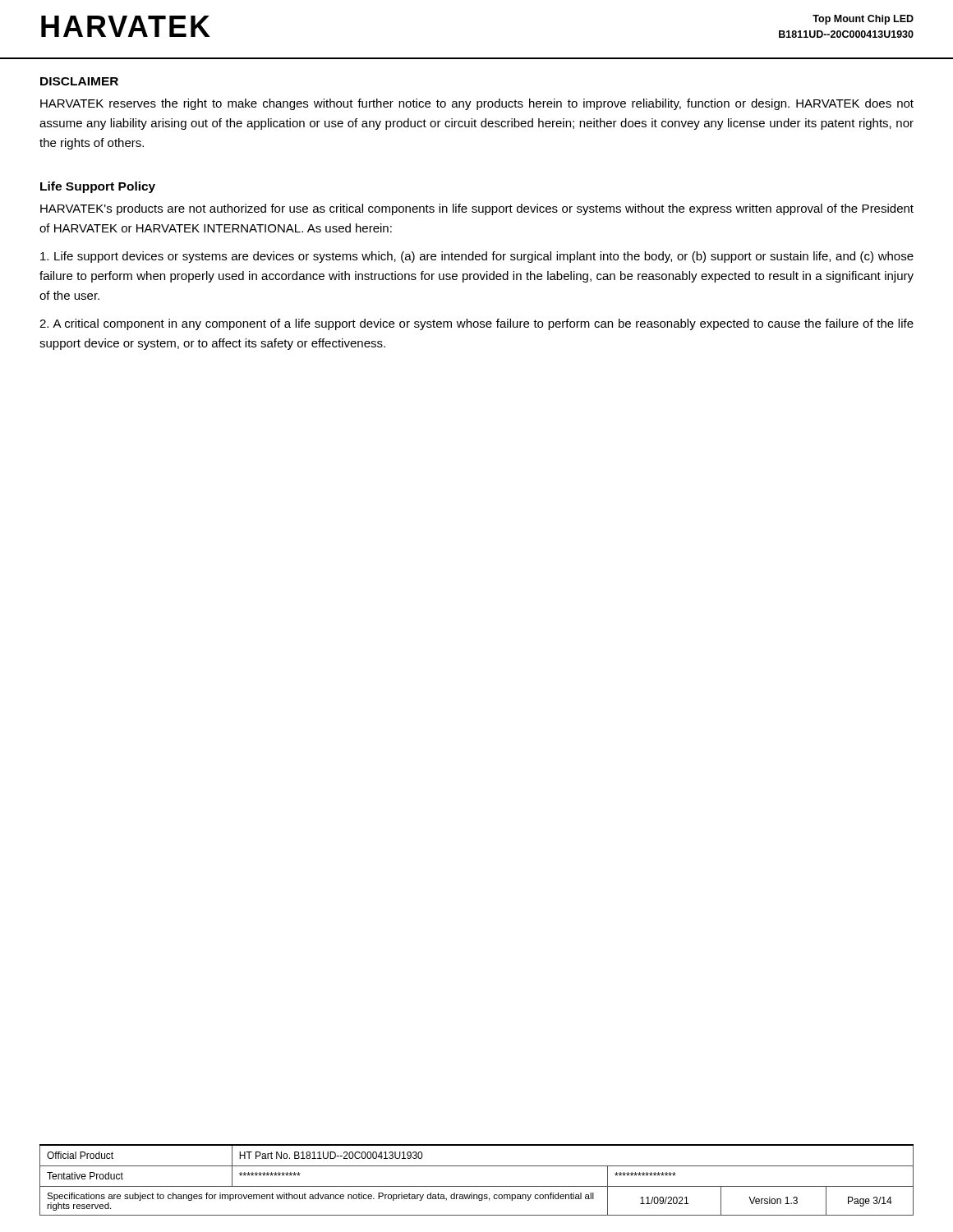
Task: Find the list item with the text "2. A critical component in"
Action: coord(476,333)
